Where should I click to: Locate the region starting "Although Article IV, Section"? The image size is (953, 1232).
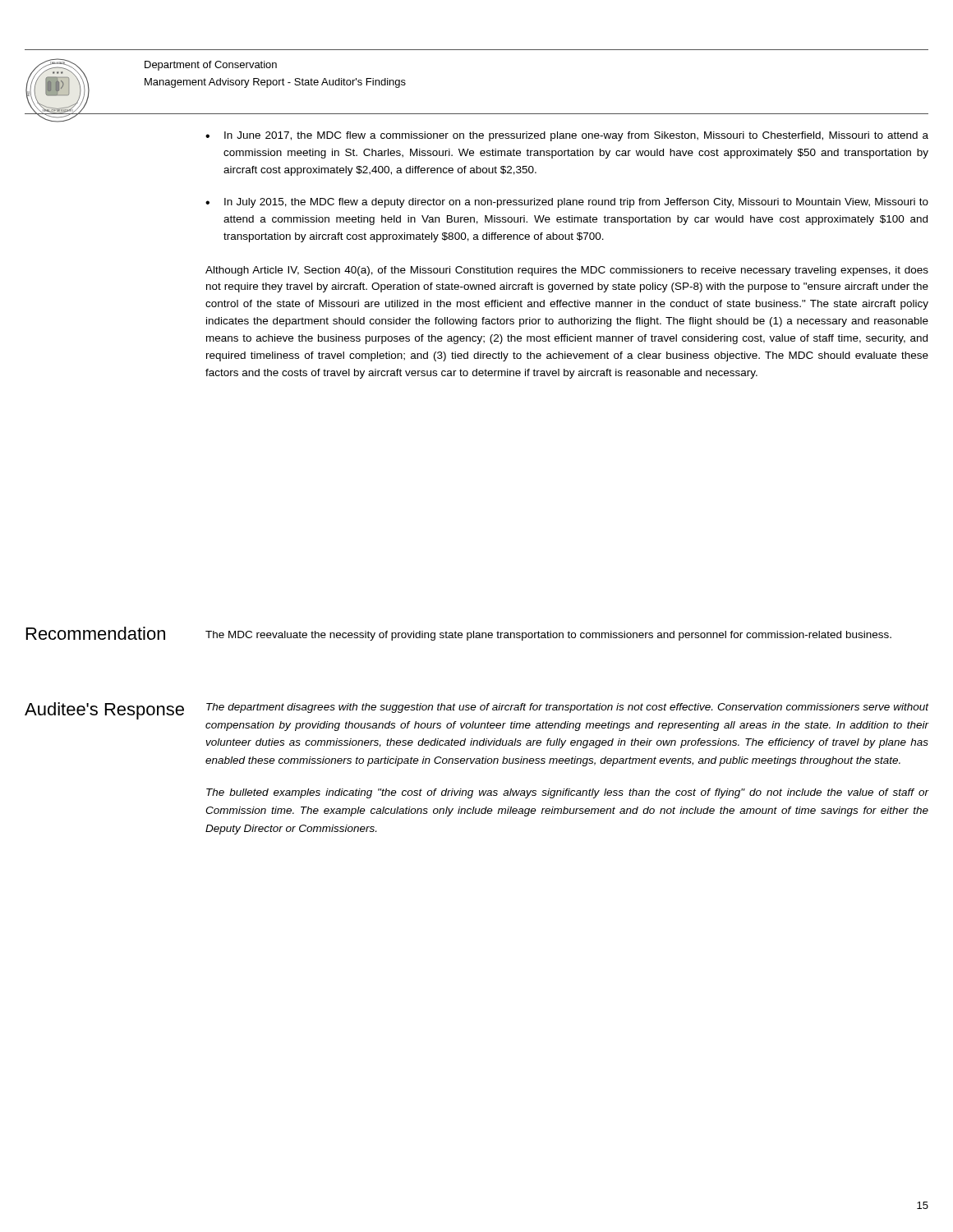point(567,321)
